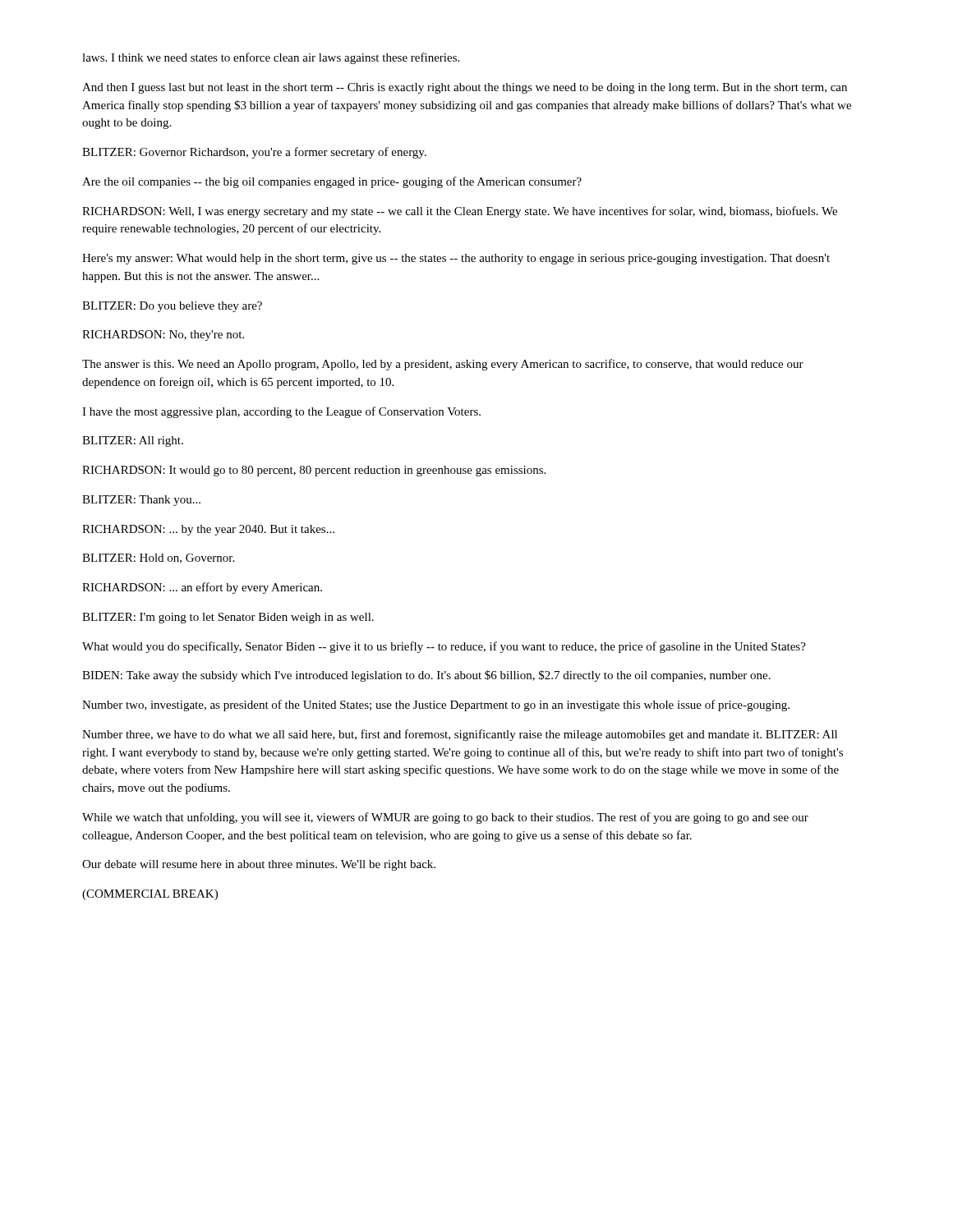Navigate to the region starting "BLITZER: I'm going"
The width and height of the screenshot is (953, 1232).
pos(228,617)
